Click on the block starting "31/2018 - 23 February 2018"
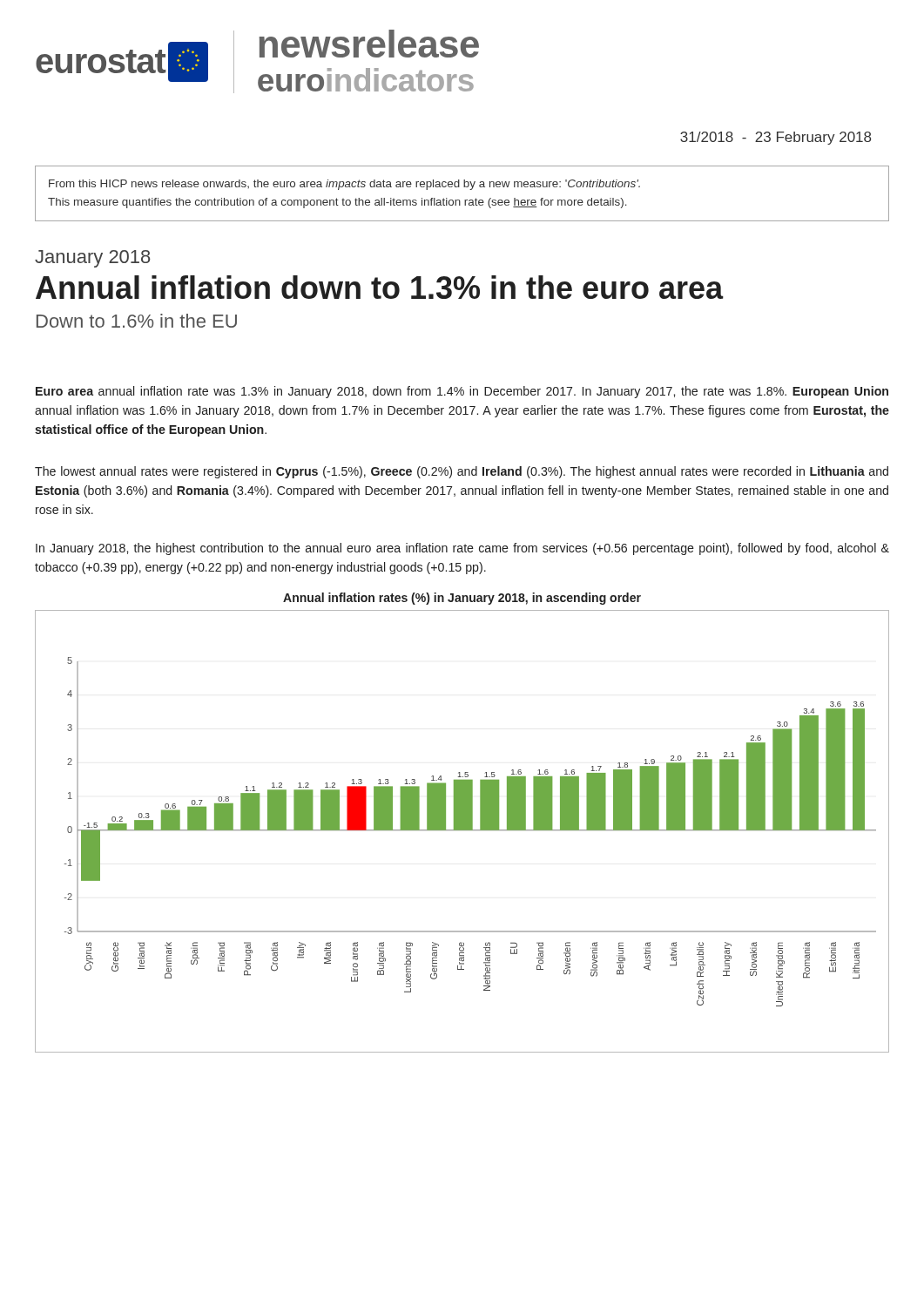Screen dimensions: 1307x924 click(x=776, y=137)
